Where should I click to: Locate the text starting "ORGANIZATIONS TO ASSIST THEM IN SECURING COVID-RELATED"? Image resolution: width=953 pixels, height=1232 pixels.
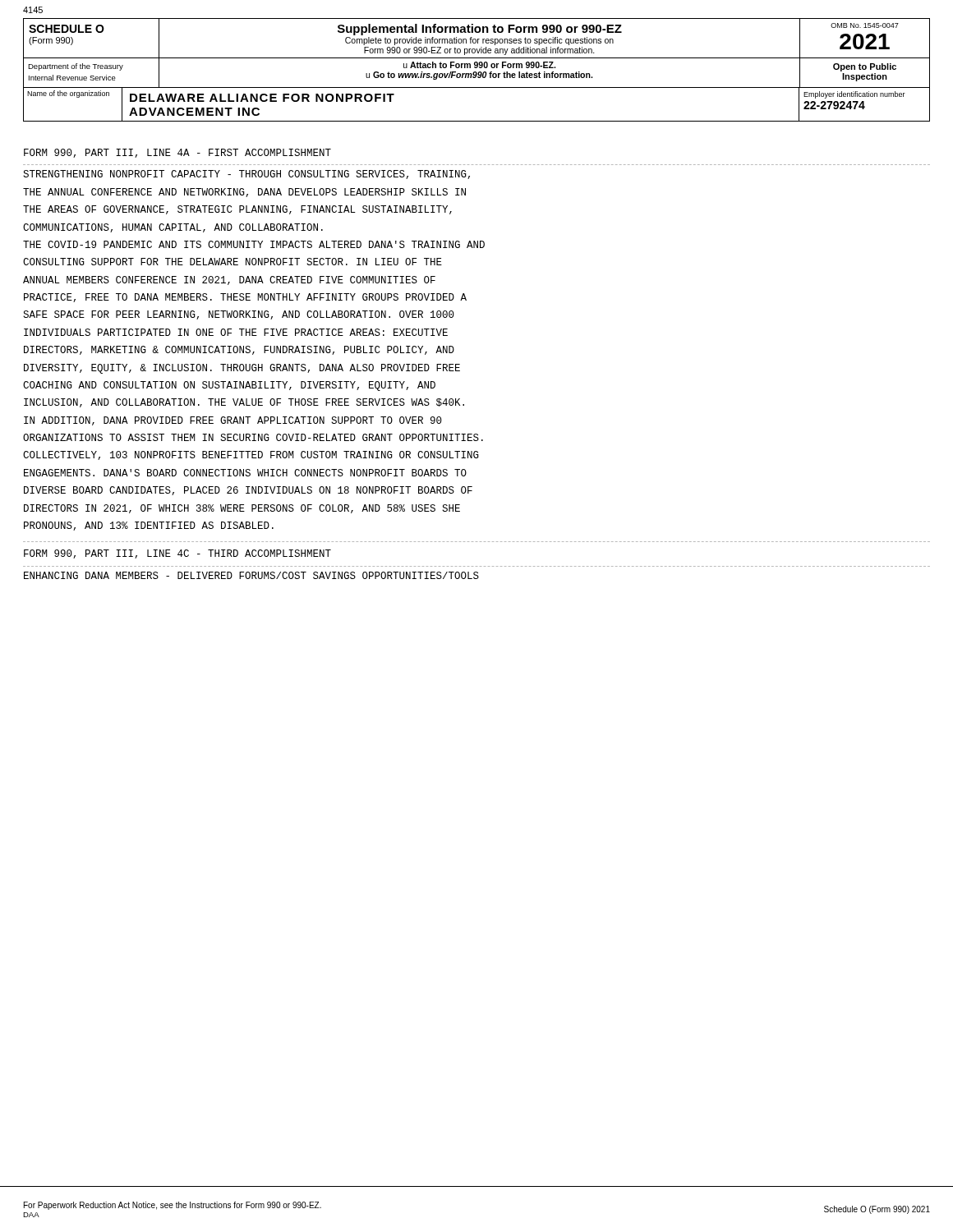254,439
